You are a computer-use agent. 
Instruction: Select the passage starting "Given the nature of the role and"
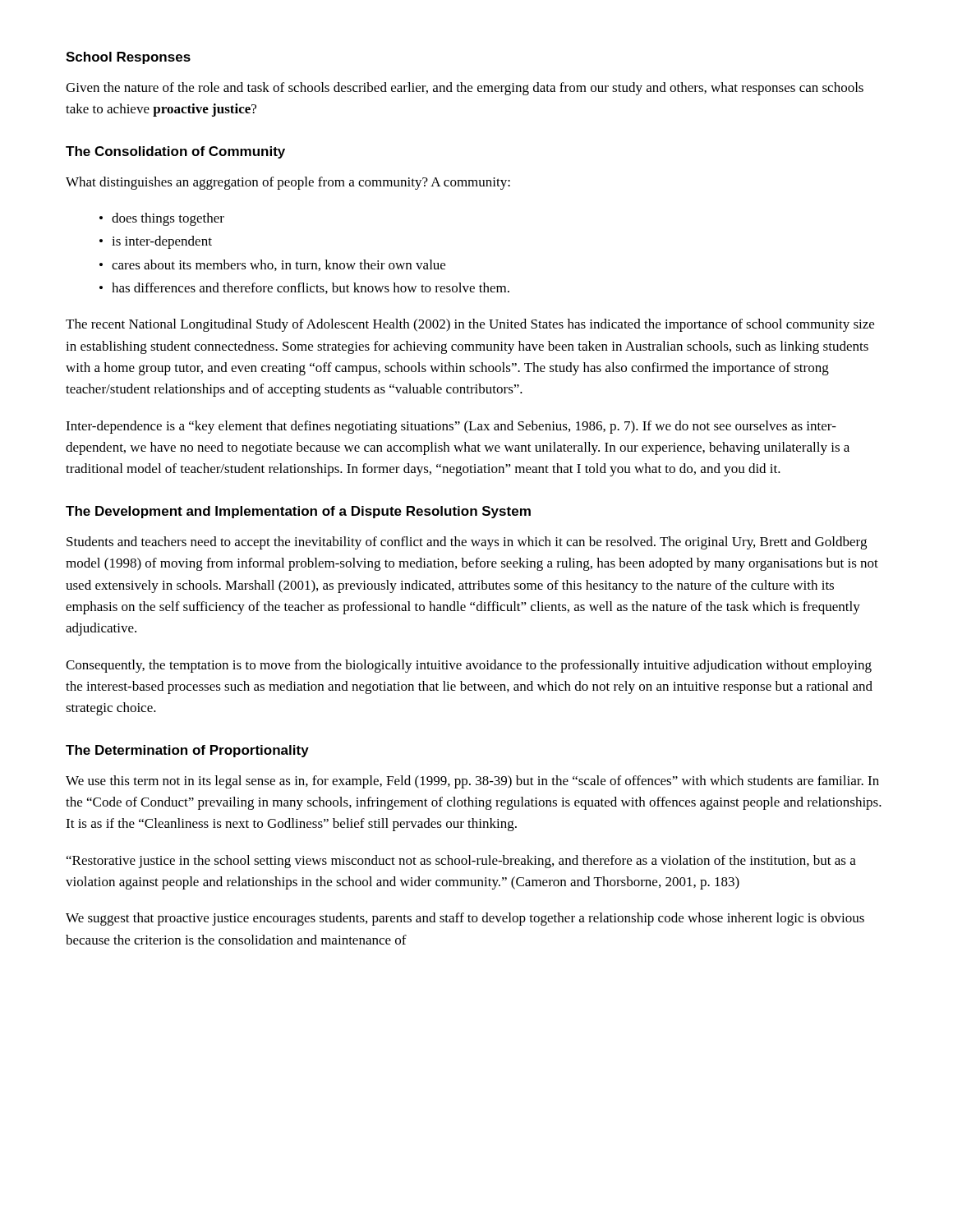point(465,98)
